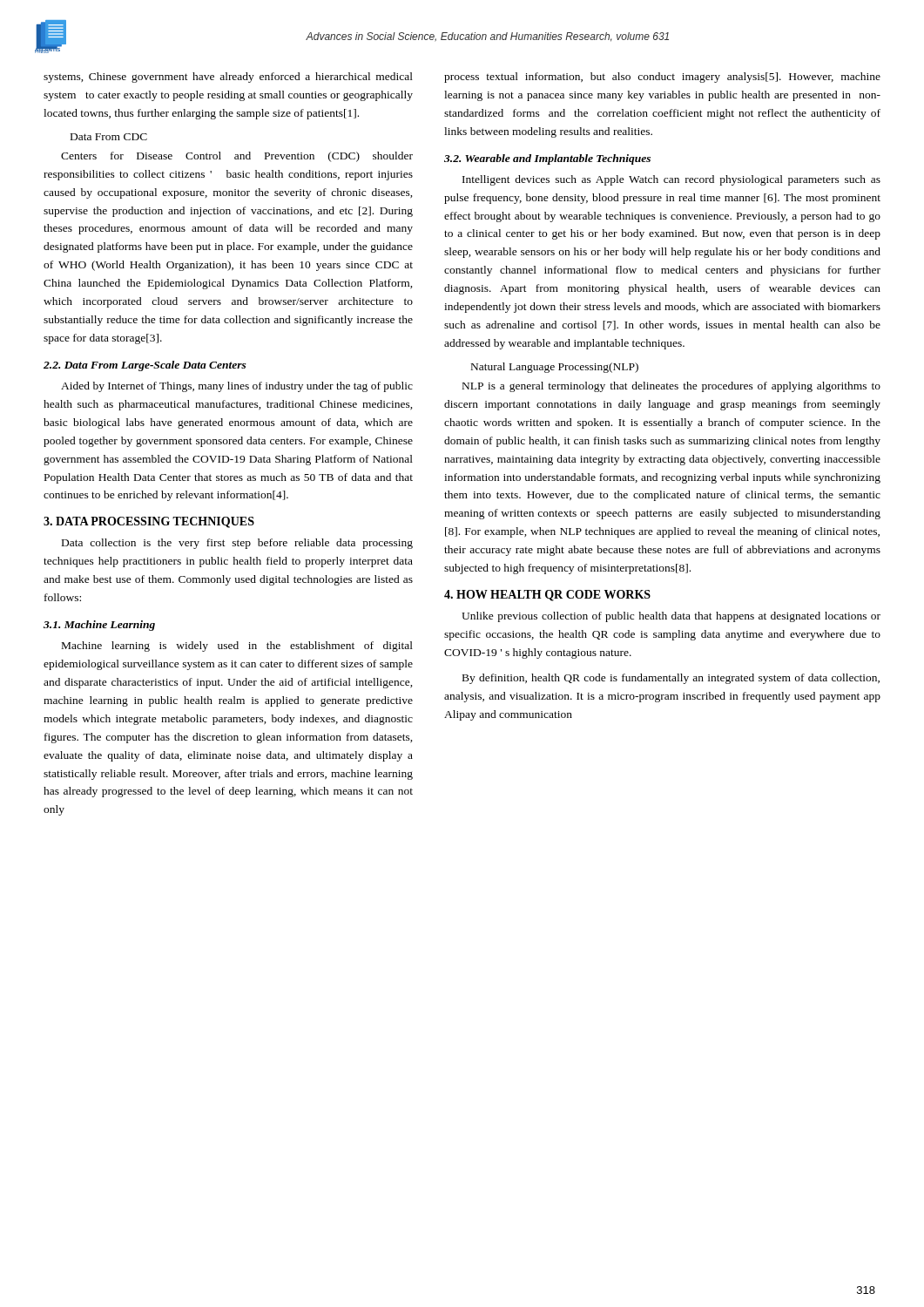Select the section header that reads "3.1. Machine Learning"
Image resolution: width=924 pixels, height=1307 pixels.
[x=99, y=624]
